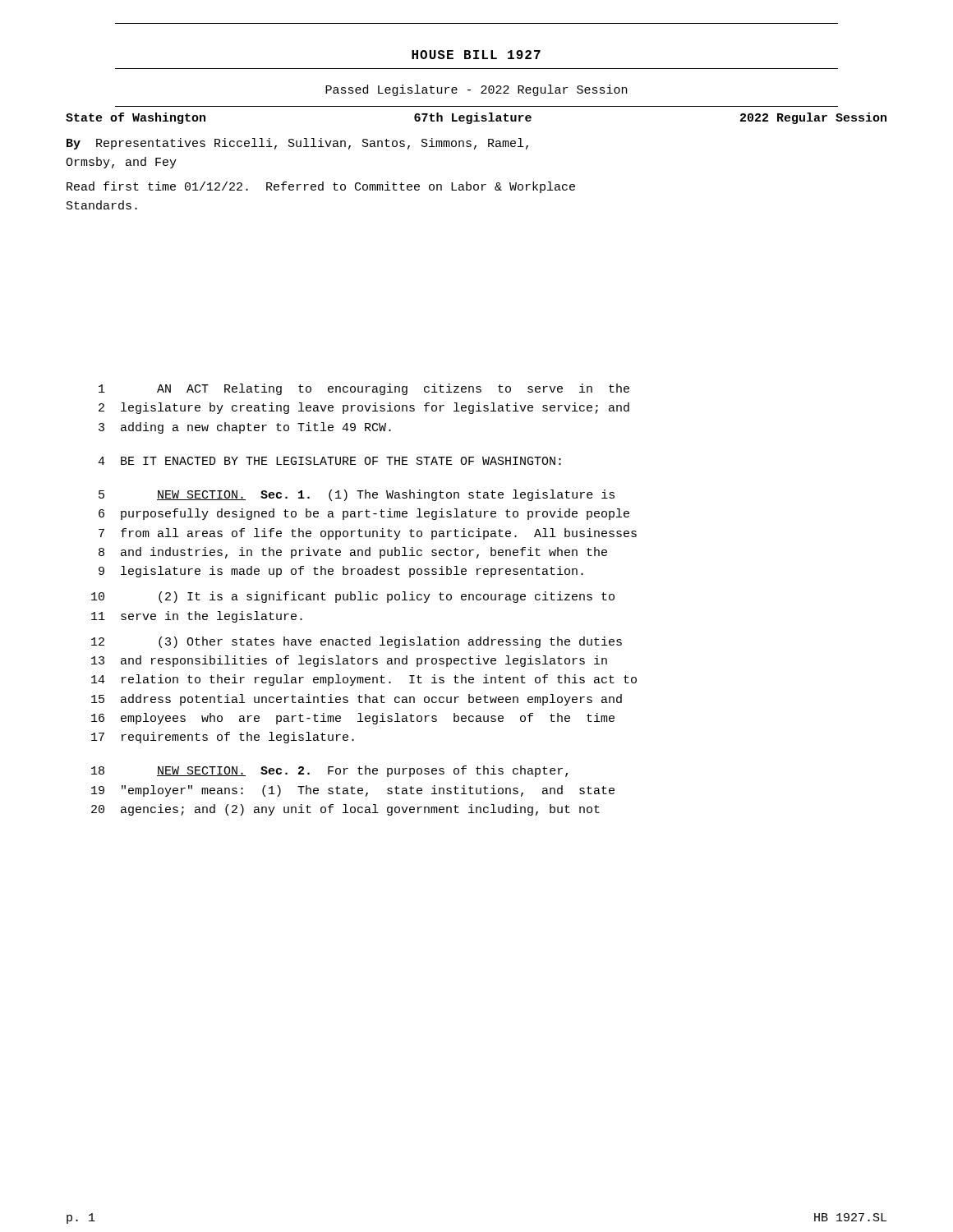The height and width of the screenshot is (1232, 953).
Task: Navigate to the text starting "Passed Legislature - 2022 Regular Session"
Action: (x=476, y=91)
